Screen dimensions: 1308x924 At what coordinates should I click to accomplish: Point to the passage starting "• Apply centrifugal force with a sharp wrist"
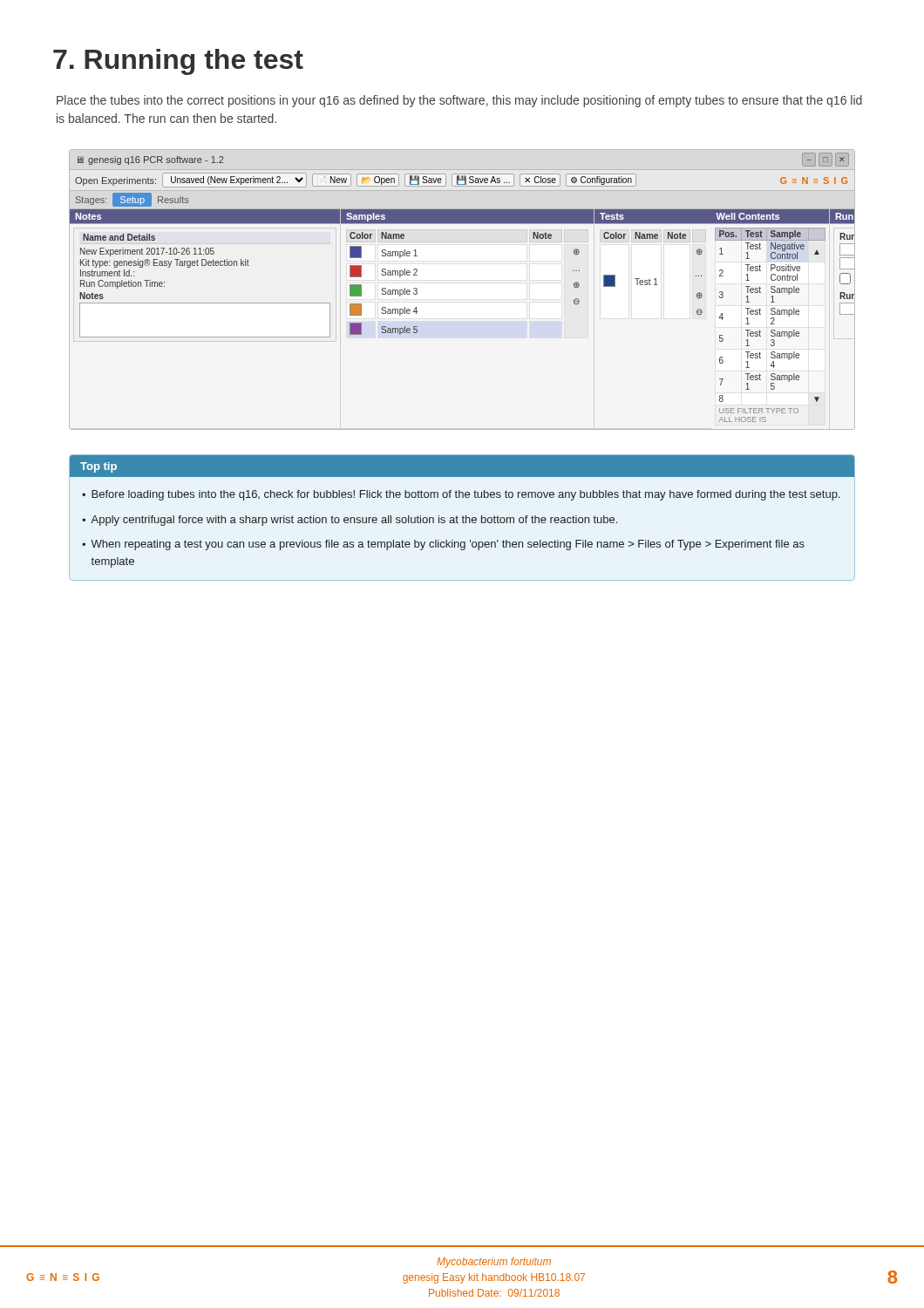pyautogui.click(x=350, y=519)
